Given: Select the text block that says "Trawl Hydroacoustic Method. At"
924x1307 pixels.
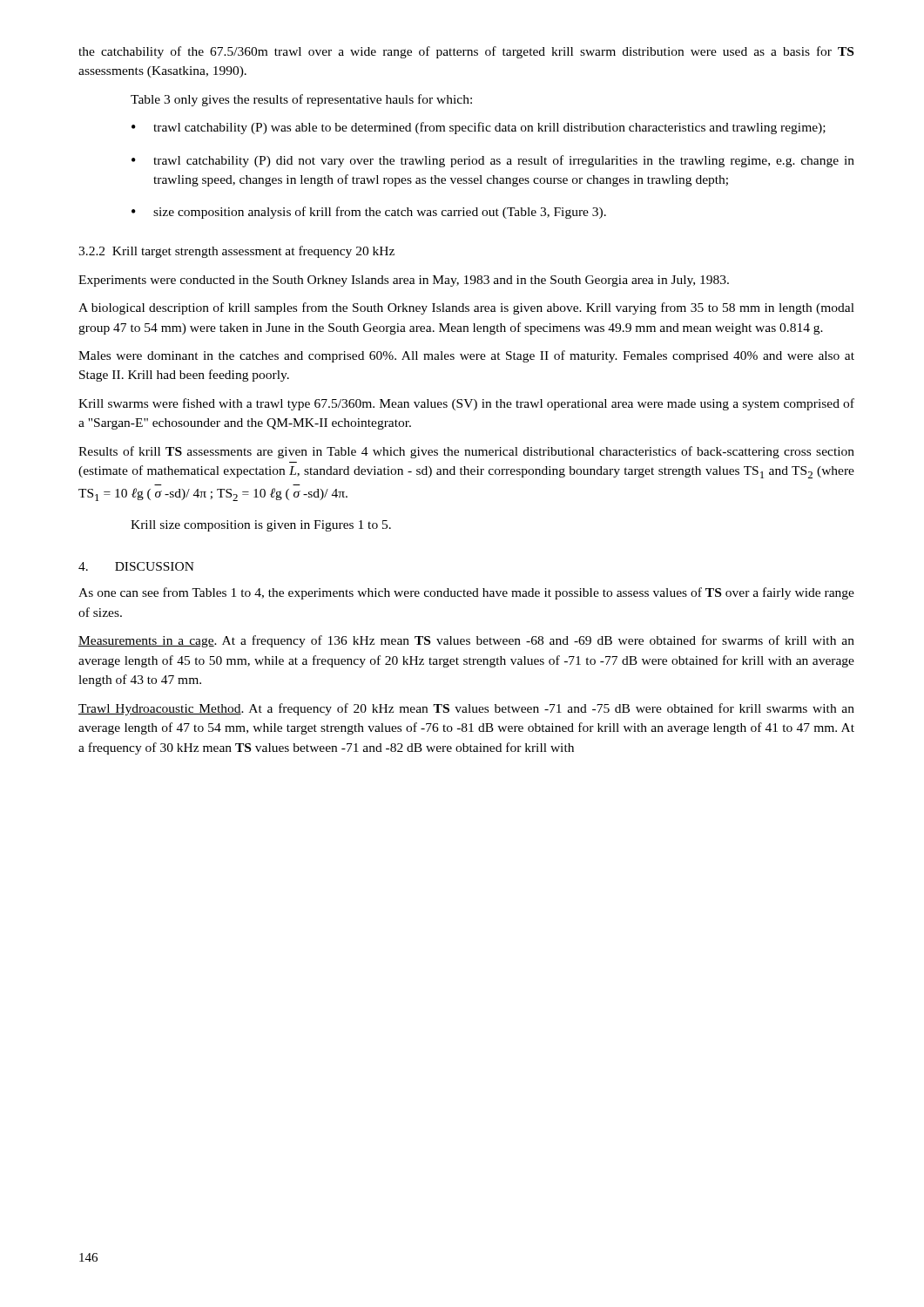Looking at the screenshot, I should [466, 728].
